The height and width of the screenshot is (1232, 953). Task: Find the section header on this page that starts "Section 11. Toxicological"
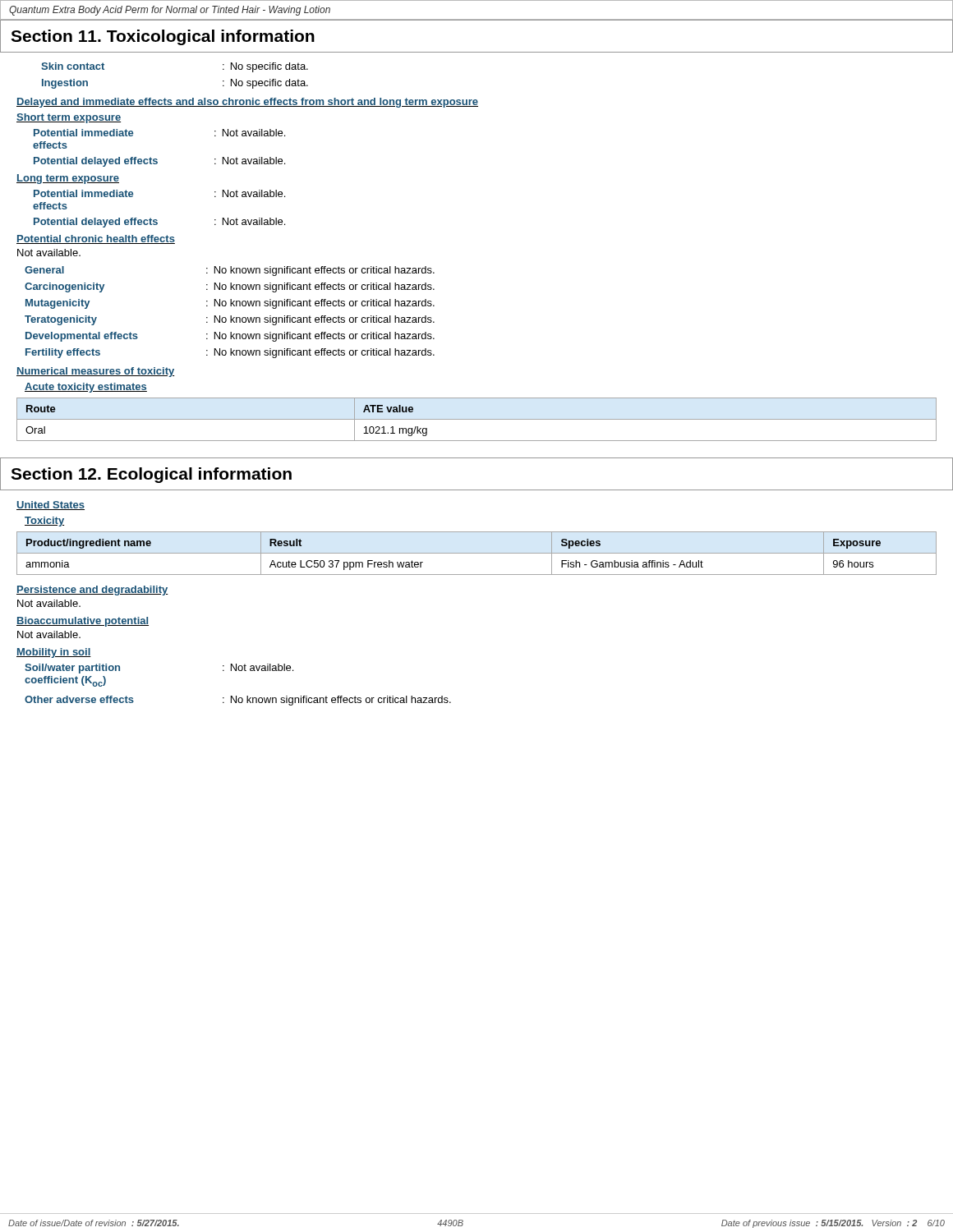[x=163, y=36]
